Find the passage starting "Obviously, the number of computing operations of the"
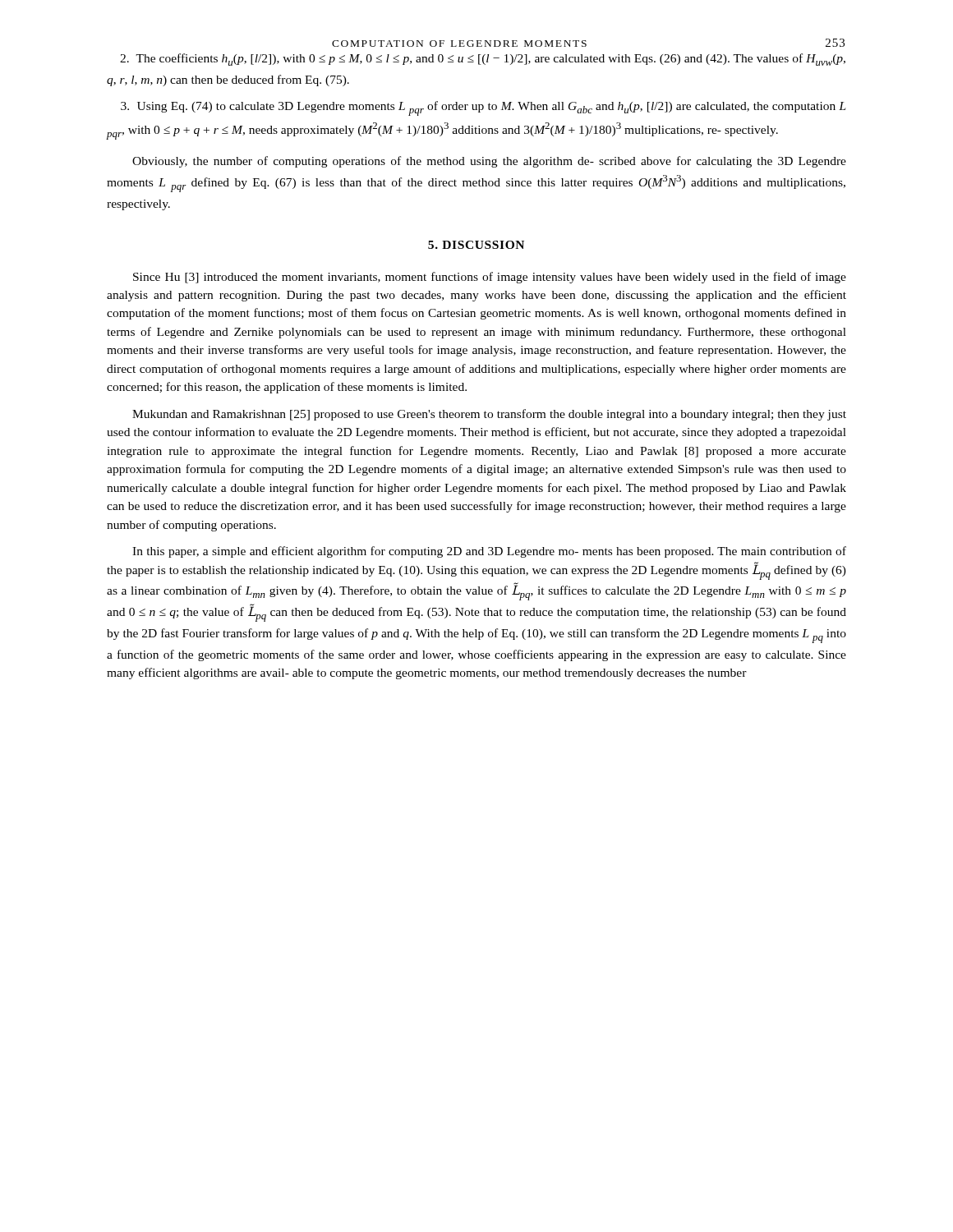This screenshot has height=1232, width=953. click(476, 182)
